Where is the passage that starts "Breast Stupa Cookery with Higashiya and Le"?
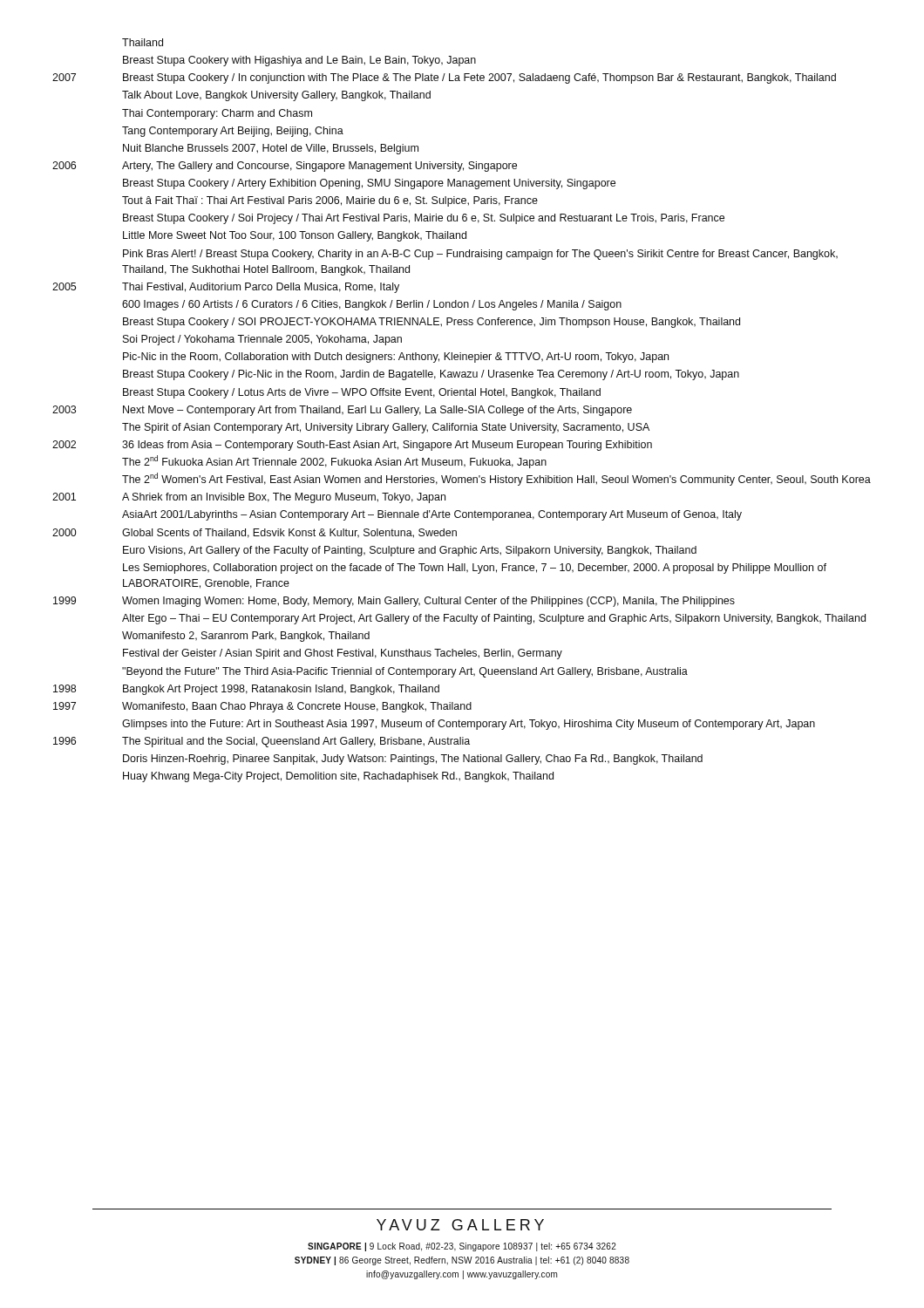Viewport: 924px width, 1308px height. pos(462,60)
